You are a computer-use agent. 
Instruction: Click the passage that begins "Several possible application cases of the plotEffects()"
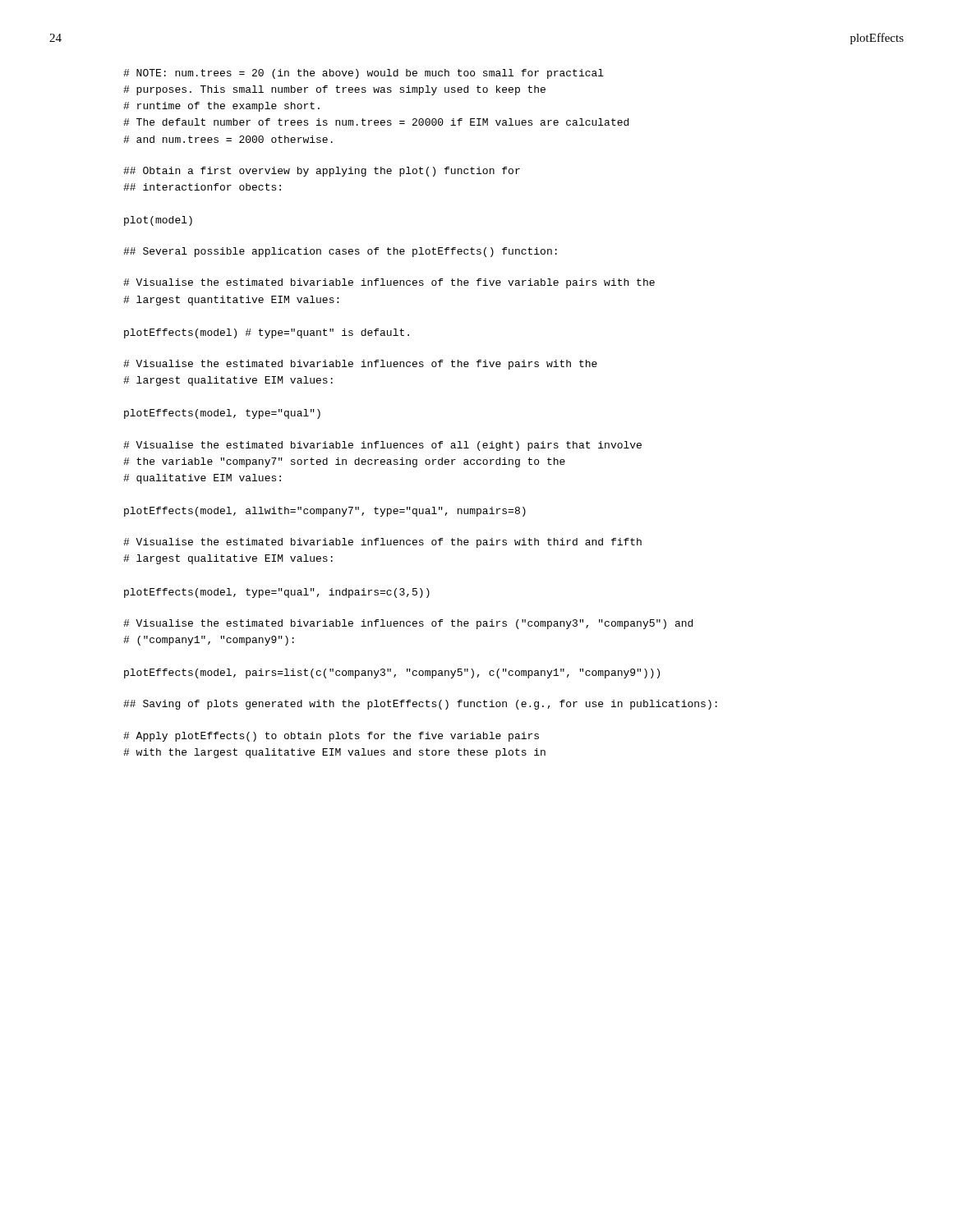[x=341, y=252]
